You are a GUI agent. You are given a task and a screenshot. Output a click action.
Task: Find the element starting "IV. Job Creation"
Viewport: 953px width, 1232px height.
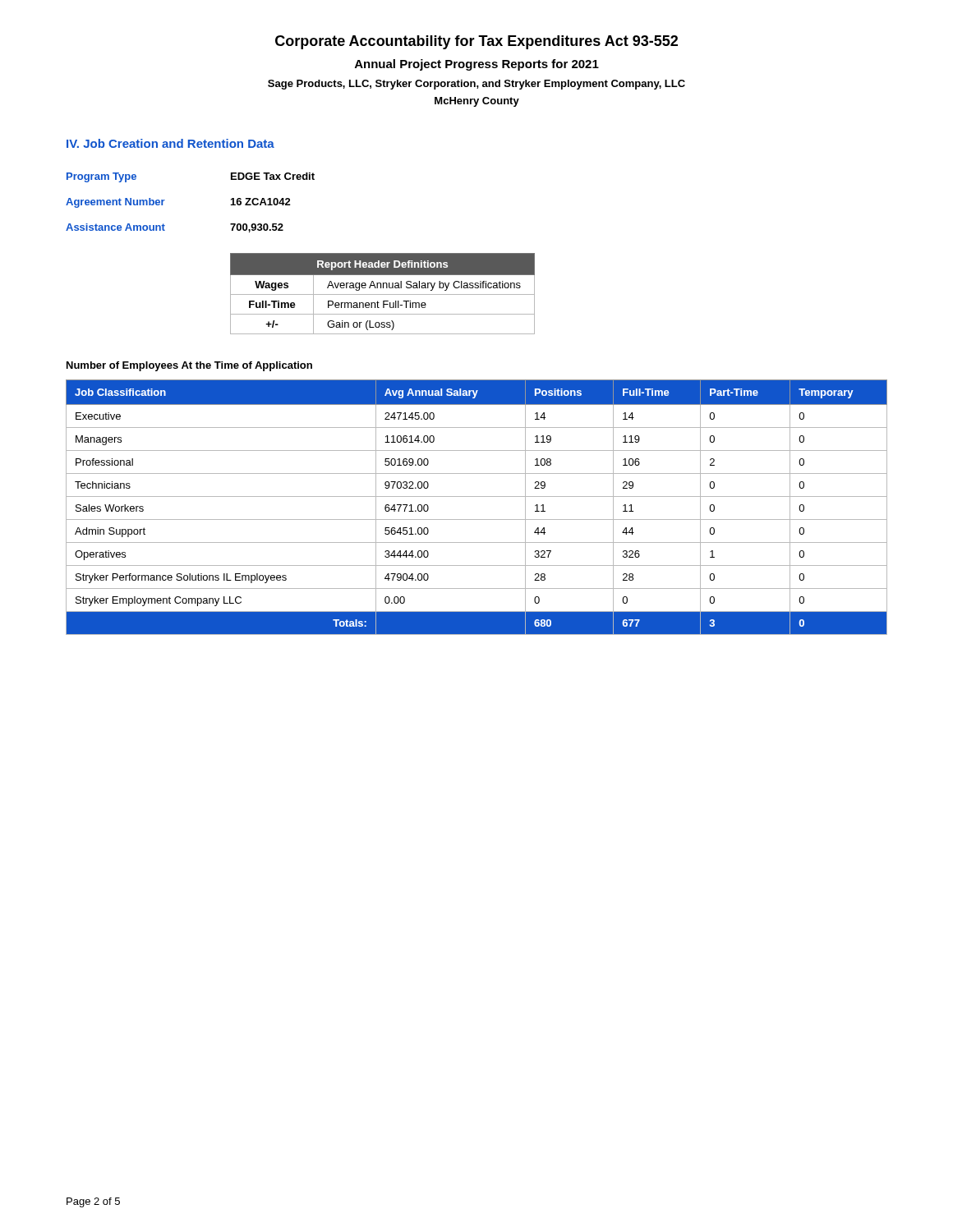pos(170,143)
